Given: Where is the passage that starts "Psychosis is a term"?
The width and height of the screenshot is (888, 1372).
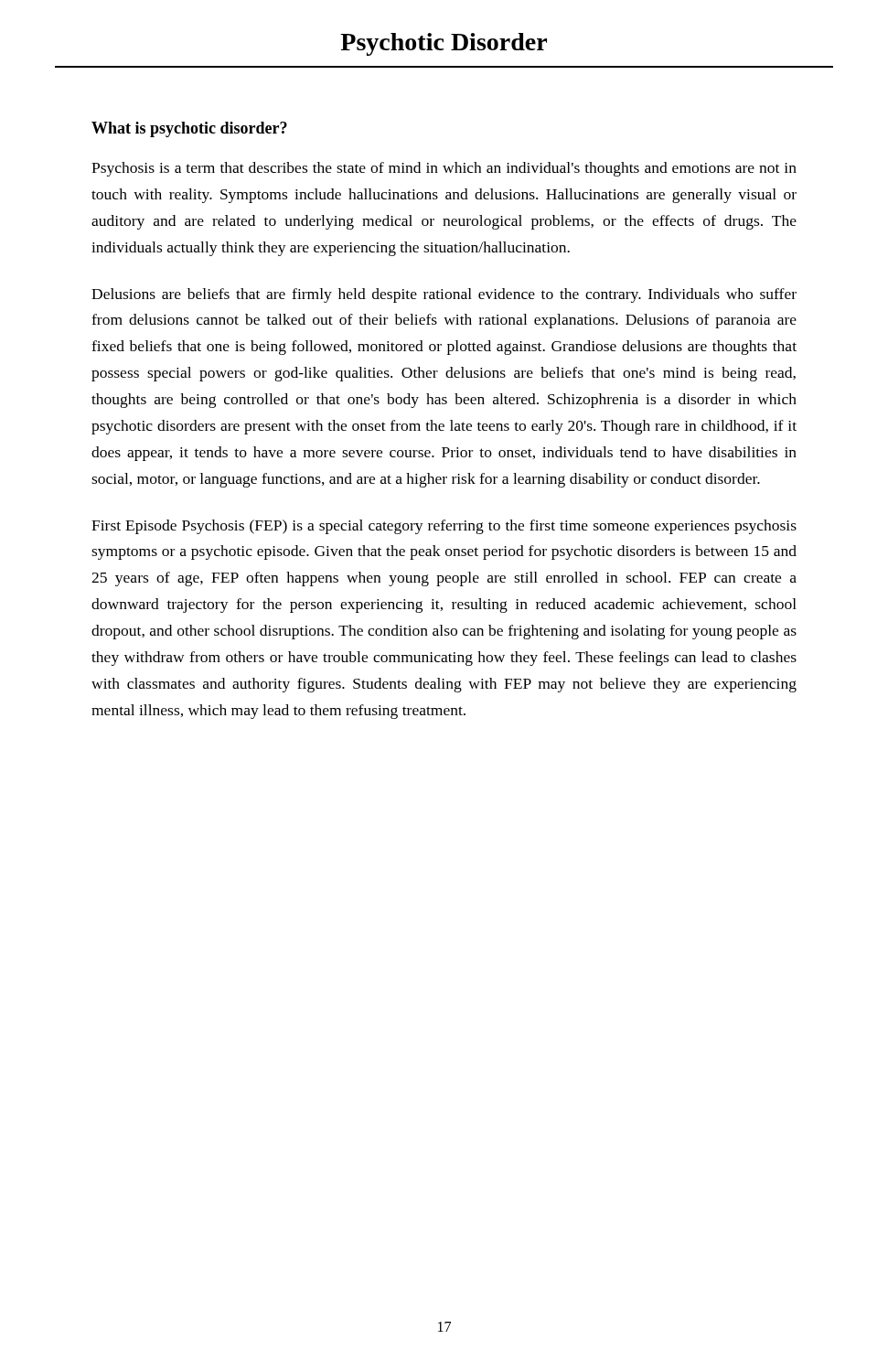Looking at the screenshot, I should pos(444,207).
